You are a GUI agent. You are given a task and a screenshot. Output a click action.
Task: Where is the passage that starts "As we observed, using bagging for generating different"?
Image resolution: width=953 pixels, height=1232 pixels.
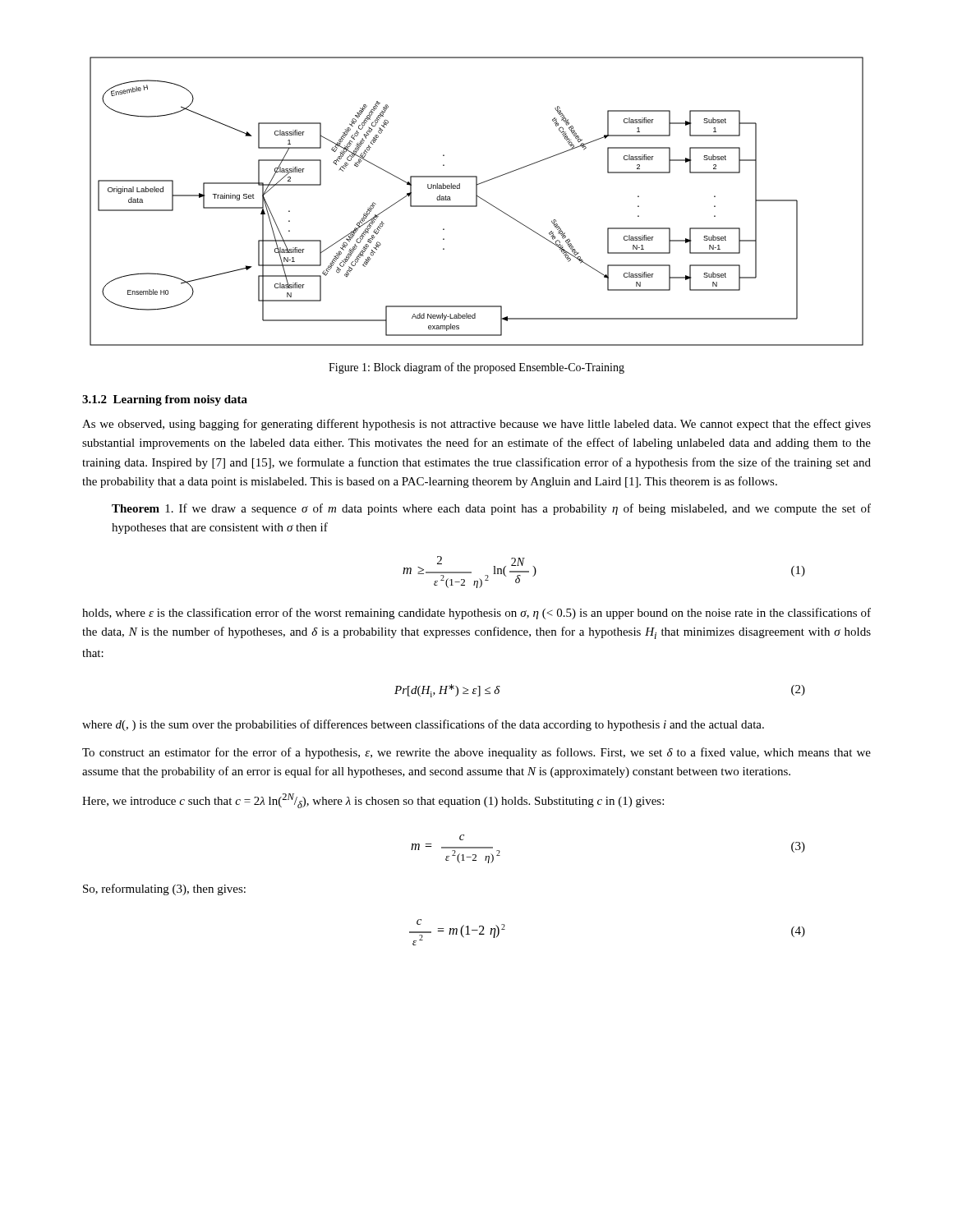(476, 452)
